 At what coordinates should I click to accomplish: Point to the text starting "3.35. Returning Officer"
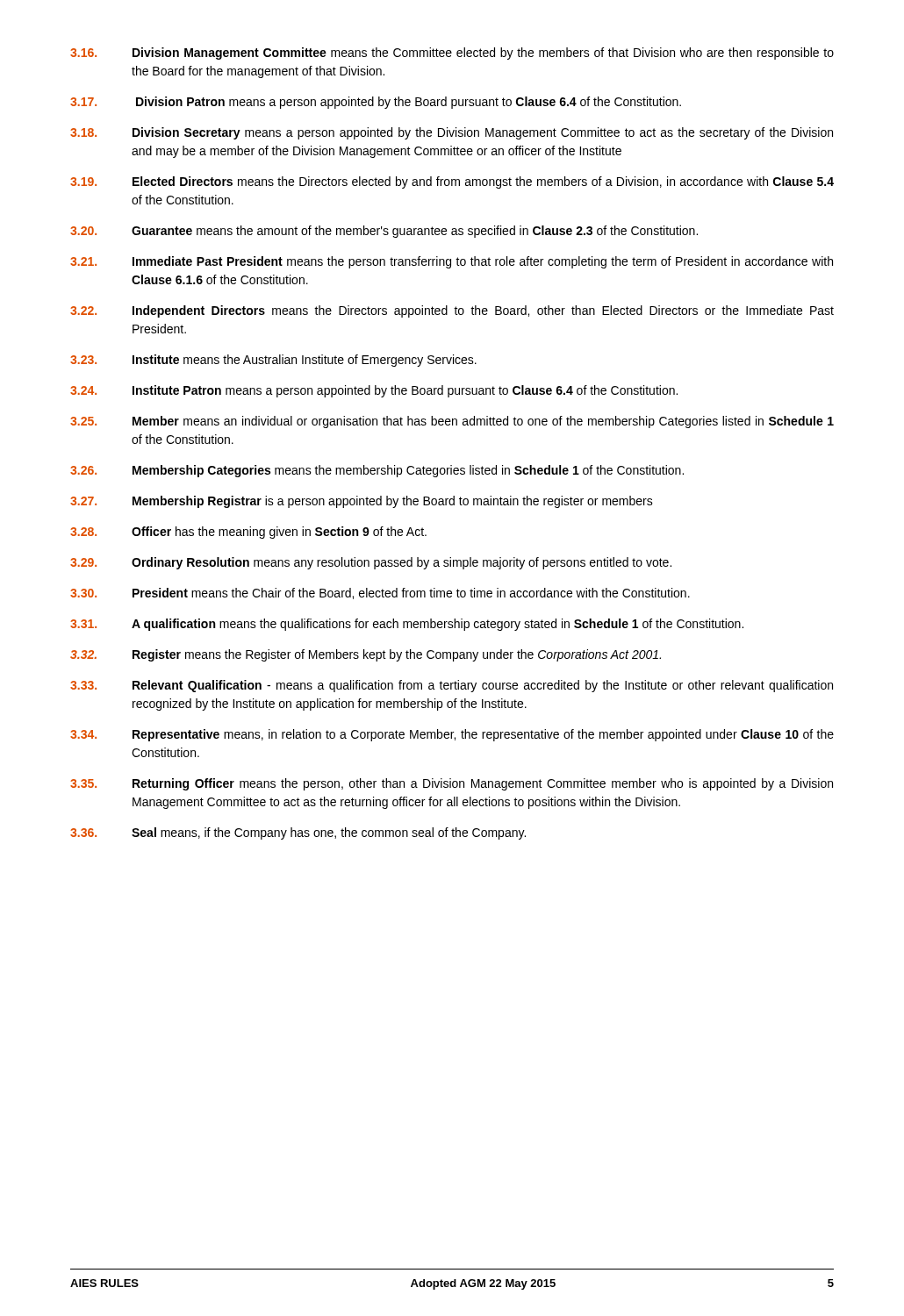pos(452,793)
